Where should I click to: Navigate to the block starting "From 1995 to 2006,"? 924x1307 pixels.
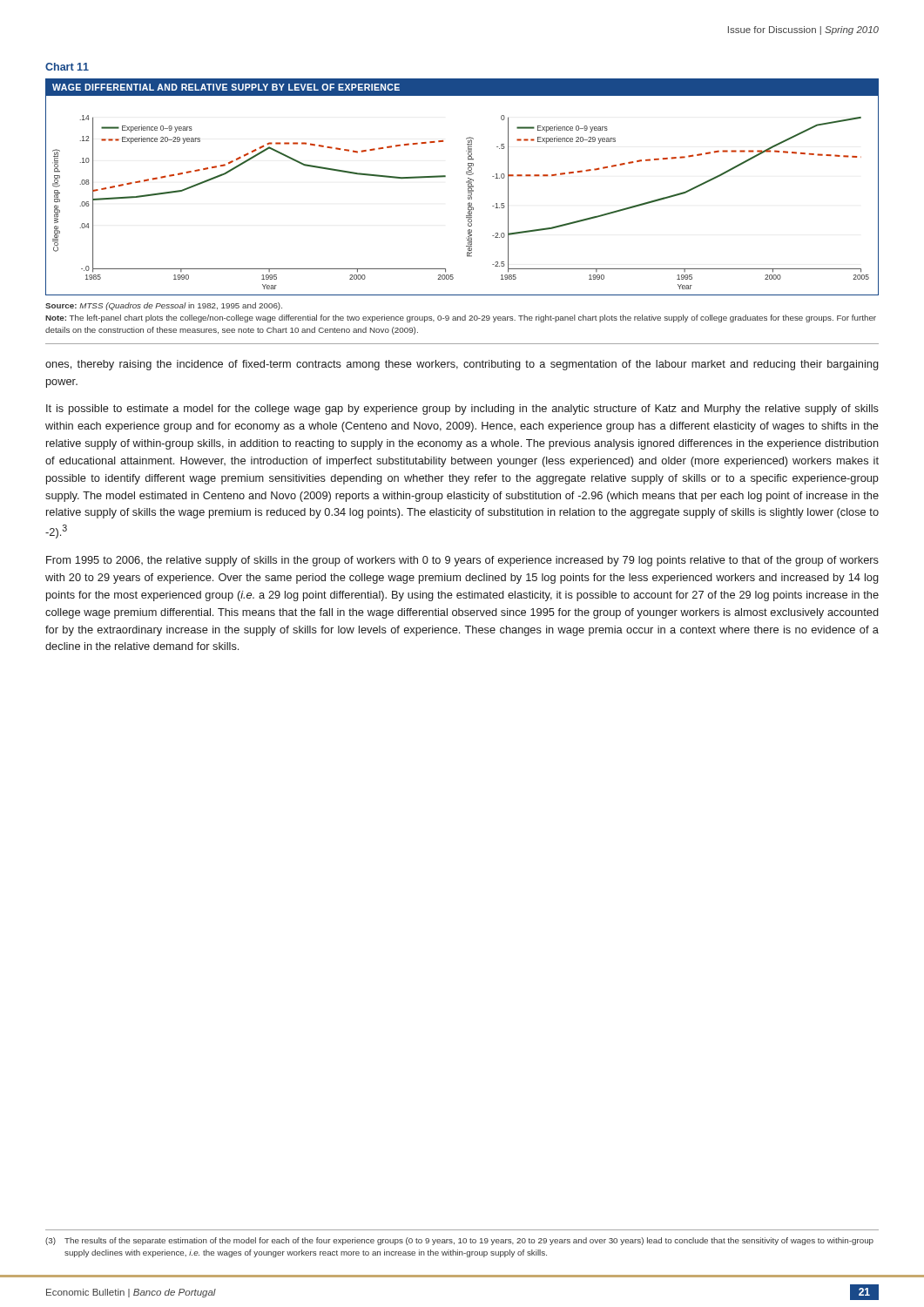pos(462,603)
